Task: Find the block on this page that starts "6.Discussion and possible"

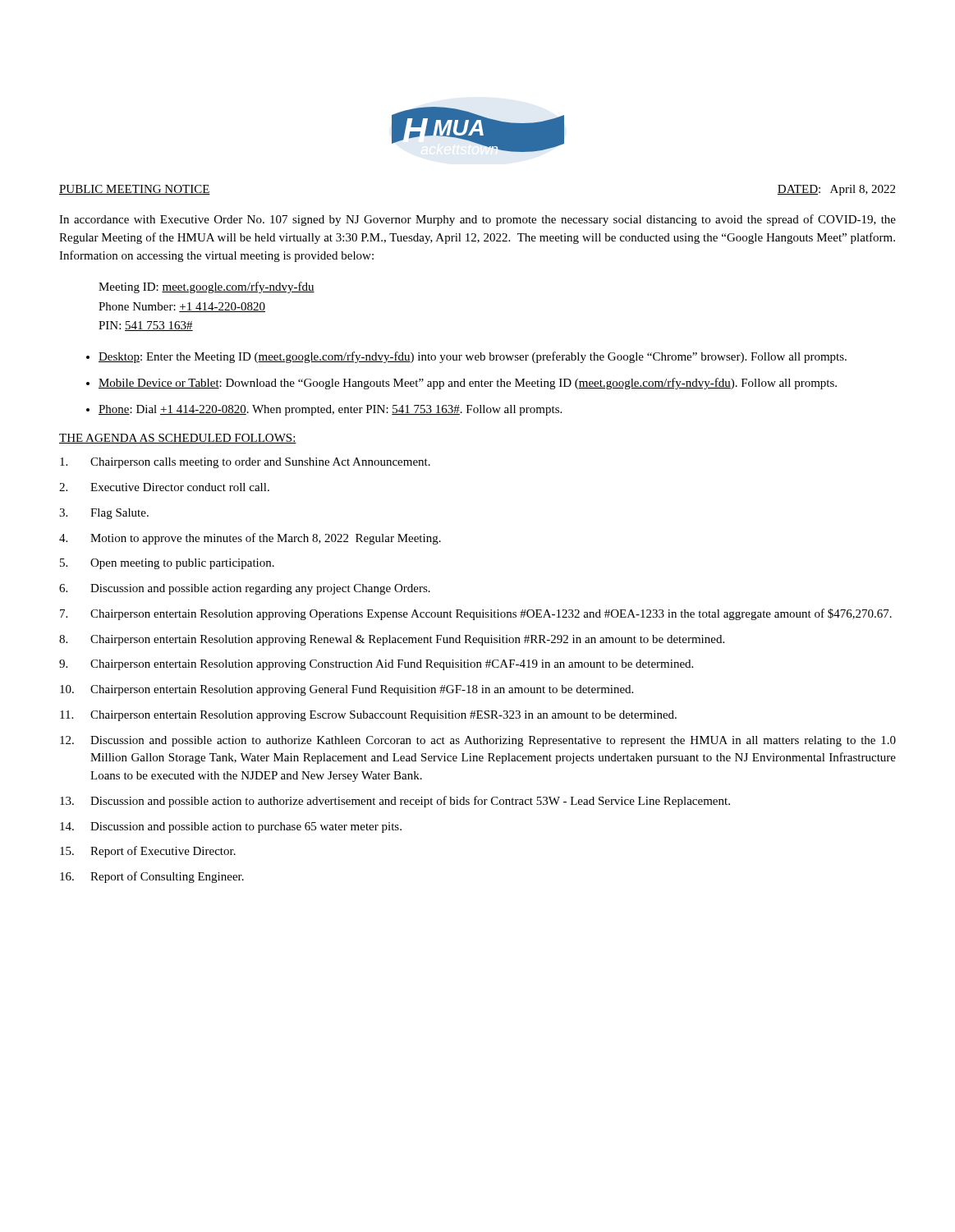Action: pyautogui.click(x=245, y=589)
